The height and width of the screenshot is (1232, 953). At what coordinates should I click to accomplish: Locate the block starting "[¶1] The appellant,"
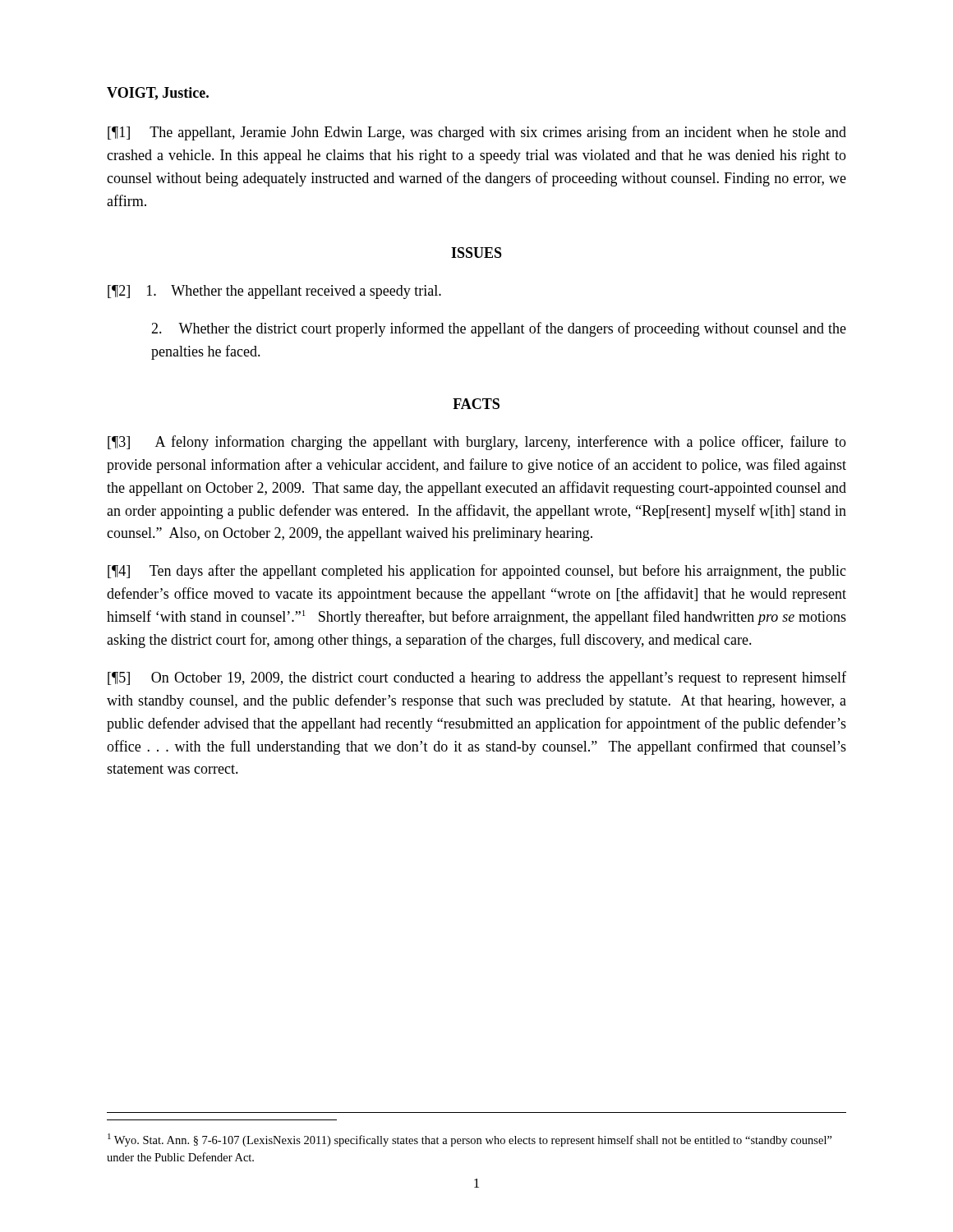tap(476, 167)
